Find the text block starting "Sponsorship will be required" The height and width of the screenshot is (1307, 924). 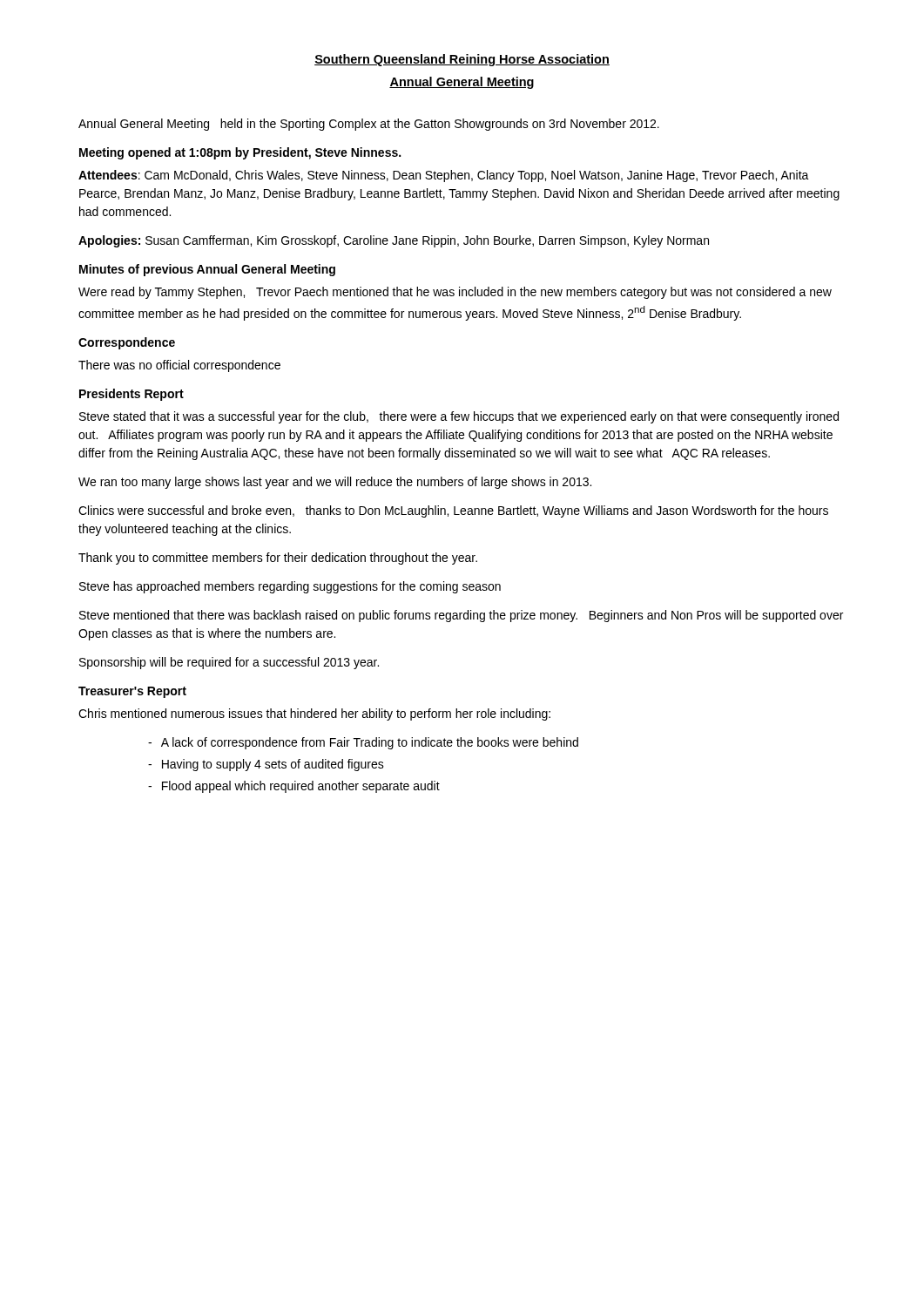click(229, 662)
